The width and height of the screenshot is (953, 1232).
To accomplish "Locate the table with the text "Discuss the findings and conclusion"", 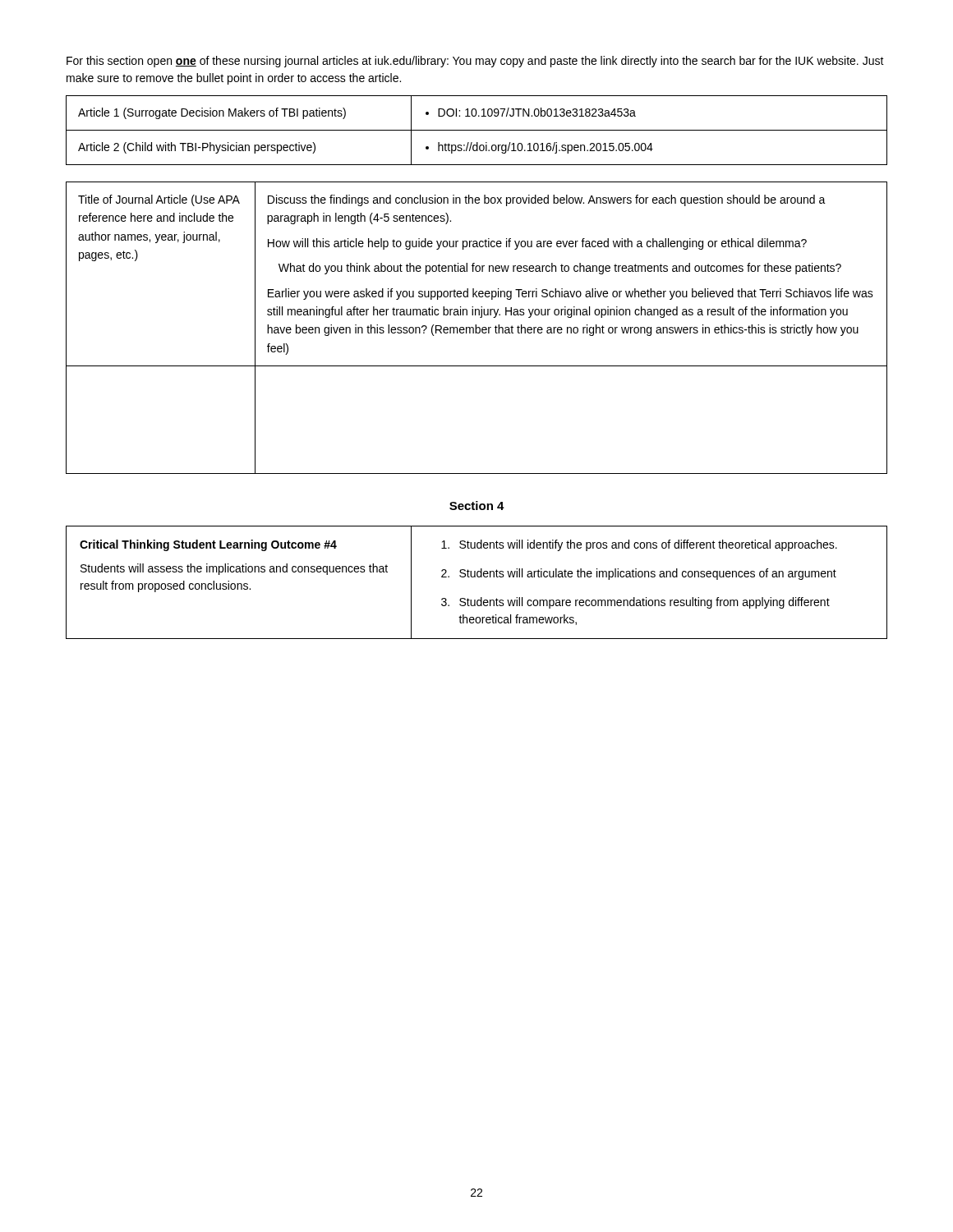I will 476,328.
